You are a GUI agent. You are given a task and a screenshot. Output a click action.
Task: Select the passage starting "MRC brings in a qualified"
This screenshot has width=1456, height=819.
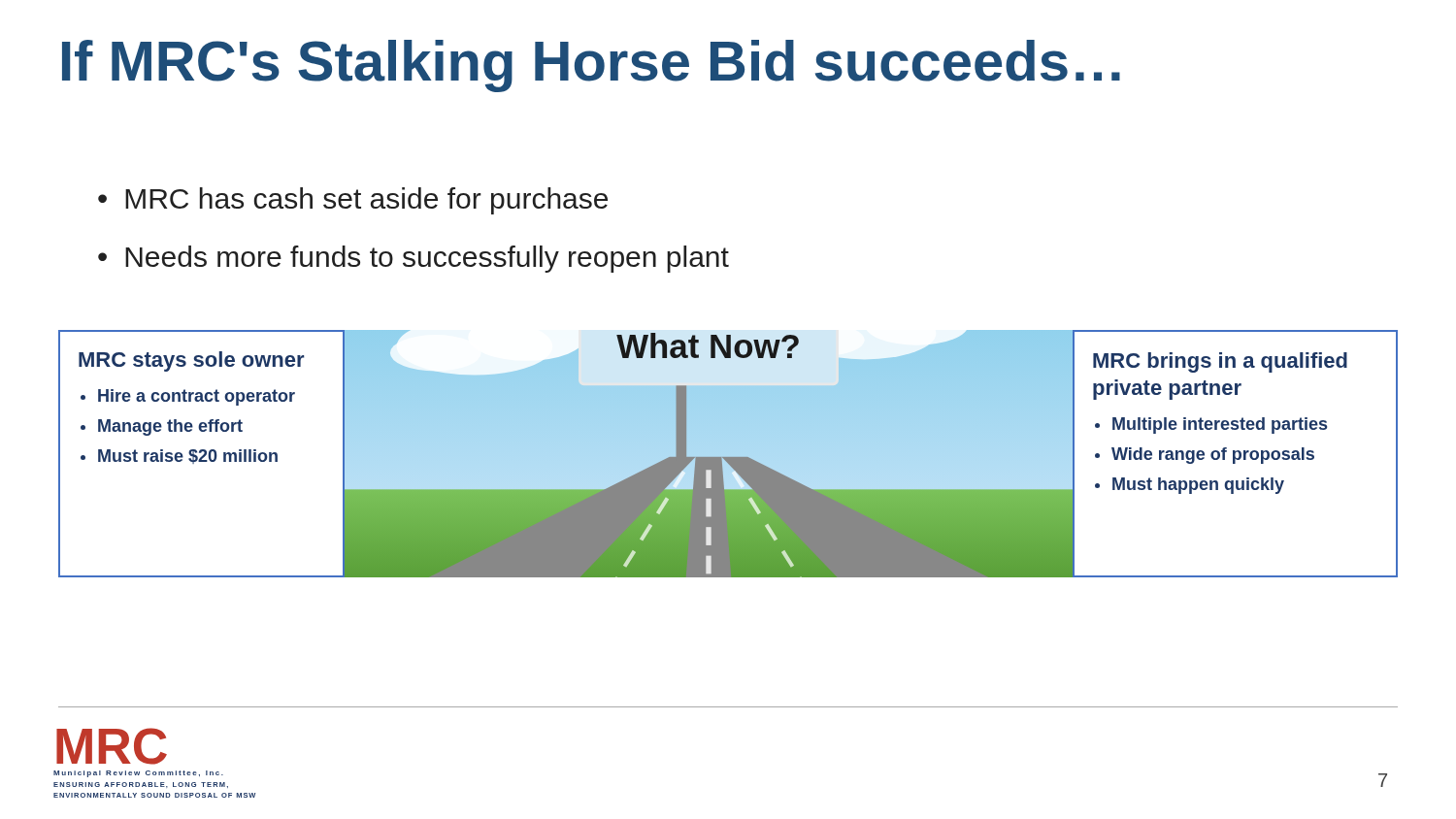coord(1235,421)
